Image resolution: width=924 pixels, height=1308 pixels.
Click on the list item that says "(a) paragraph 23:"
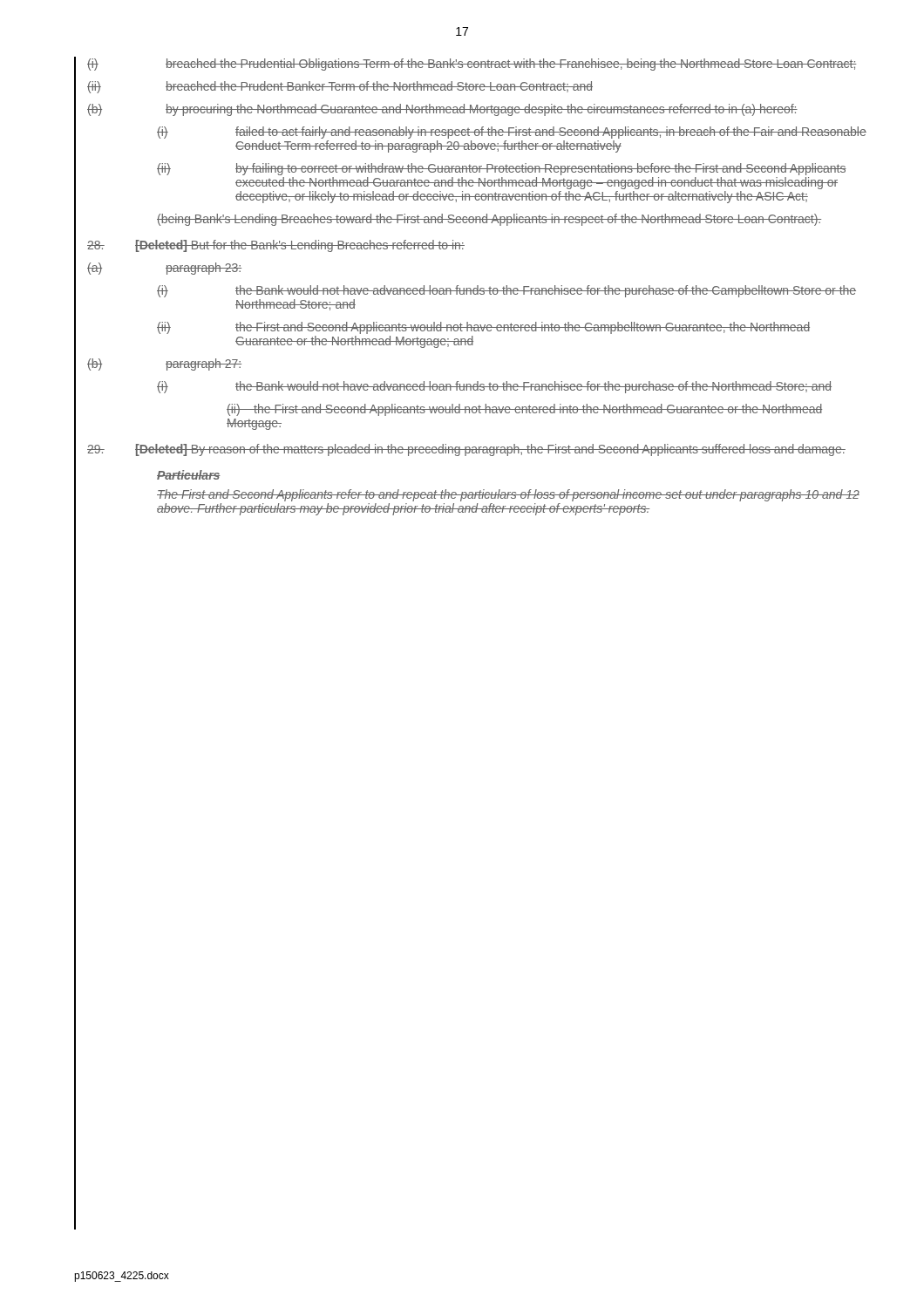[164, 269]
